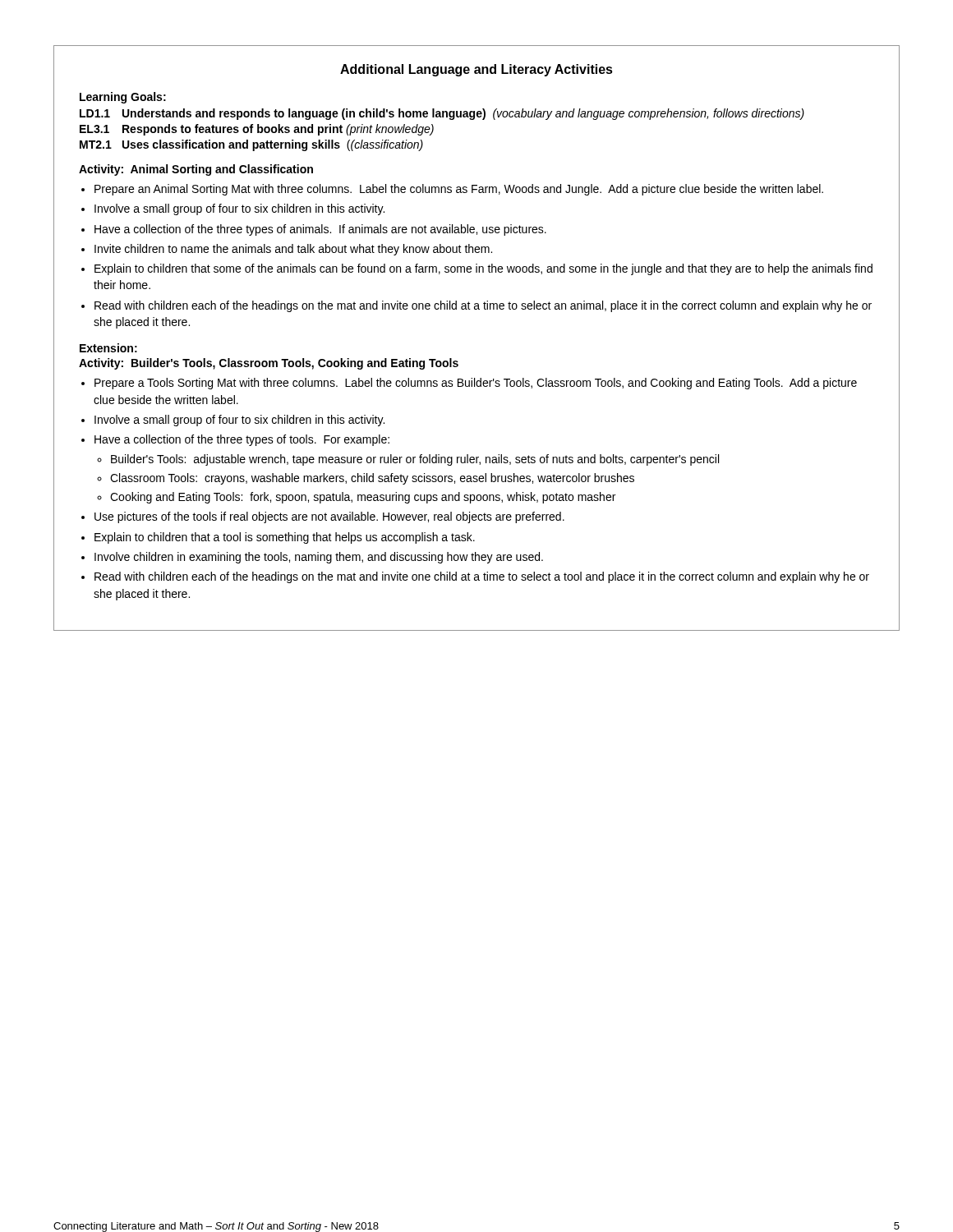
Task: Point to the block beginning "Builder's Tools: adjustable wrench, tape"
Action: point(415,459)
